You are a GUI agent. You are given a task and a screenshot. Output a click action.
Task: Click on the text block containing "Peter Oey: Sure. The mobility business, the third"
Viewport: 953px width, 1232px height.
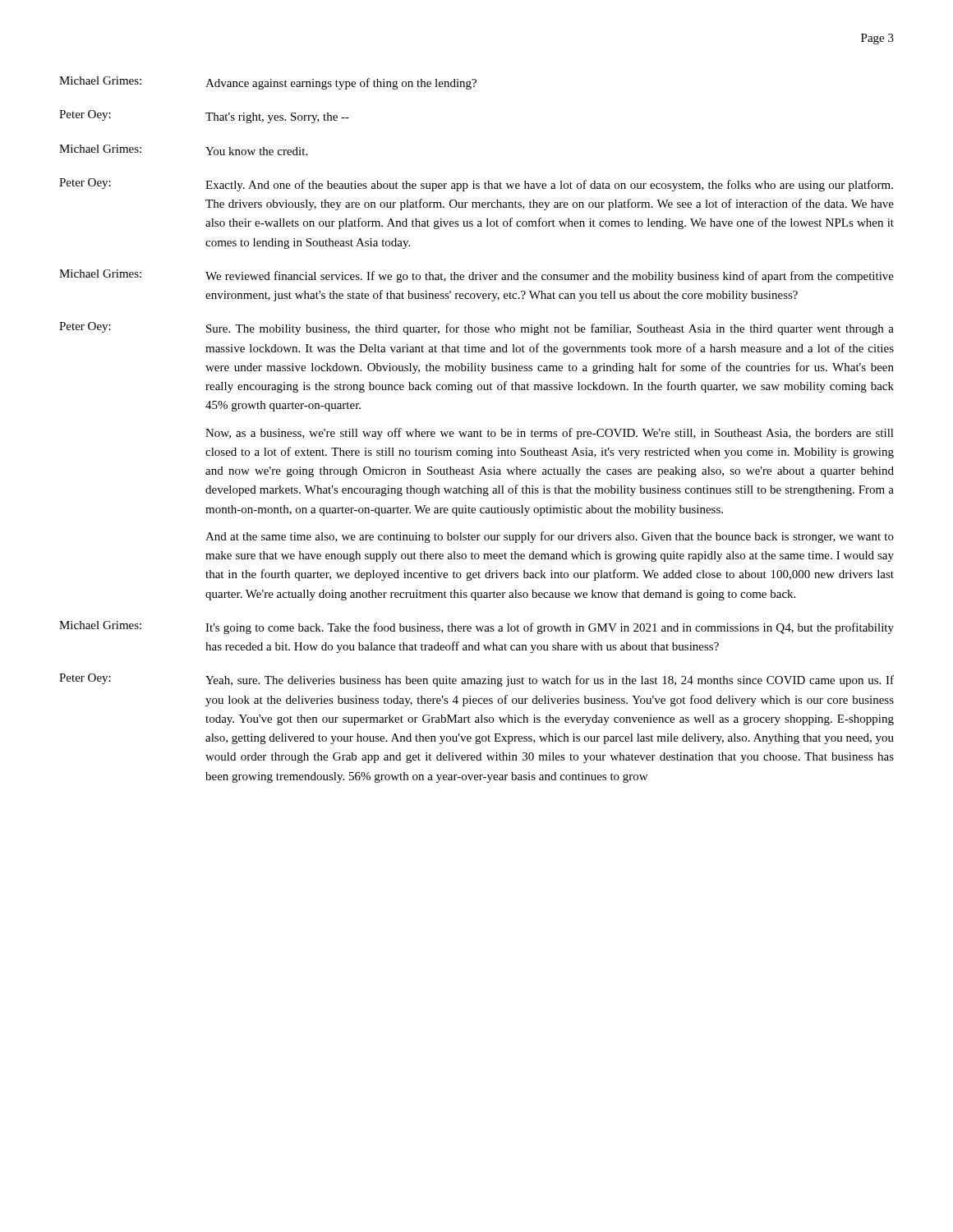(476, 462)
